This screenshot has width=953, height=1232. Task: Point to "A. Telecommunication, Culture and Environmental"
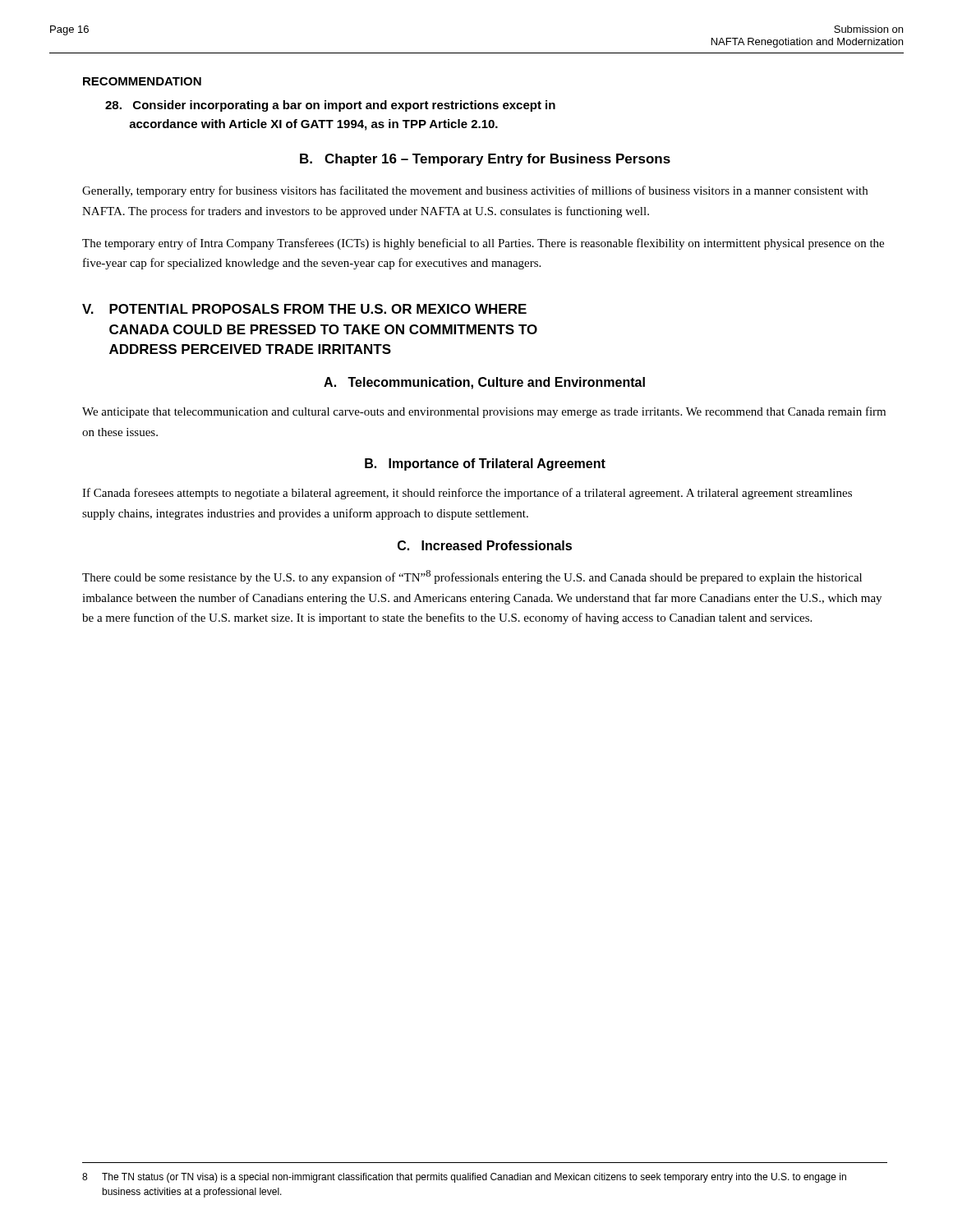click(485, 382)
